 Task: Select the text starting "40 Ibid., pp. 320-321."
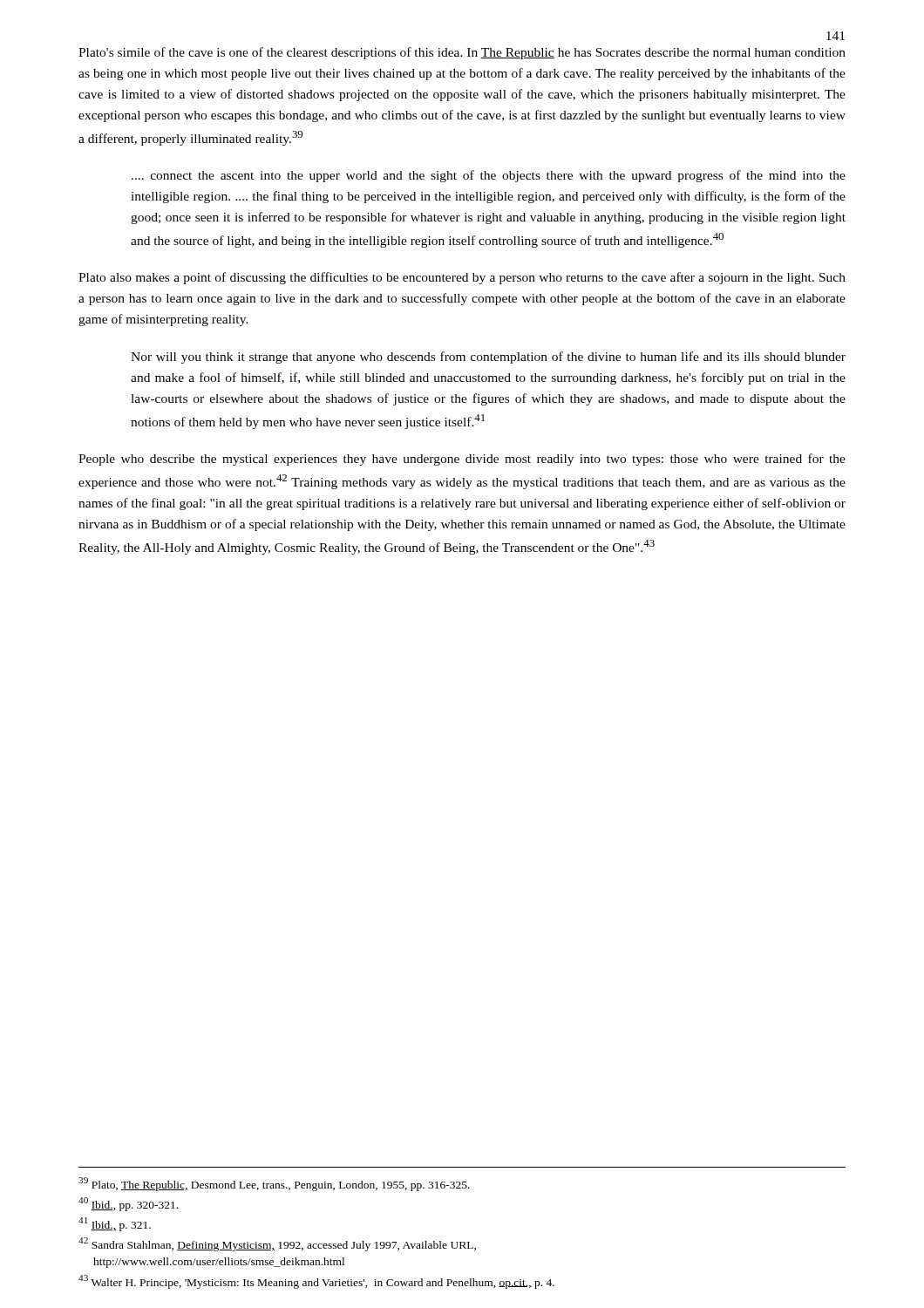(x=129, y=1203)
